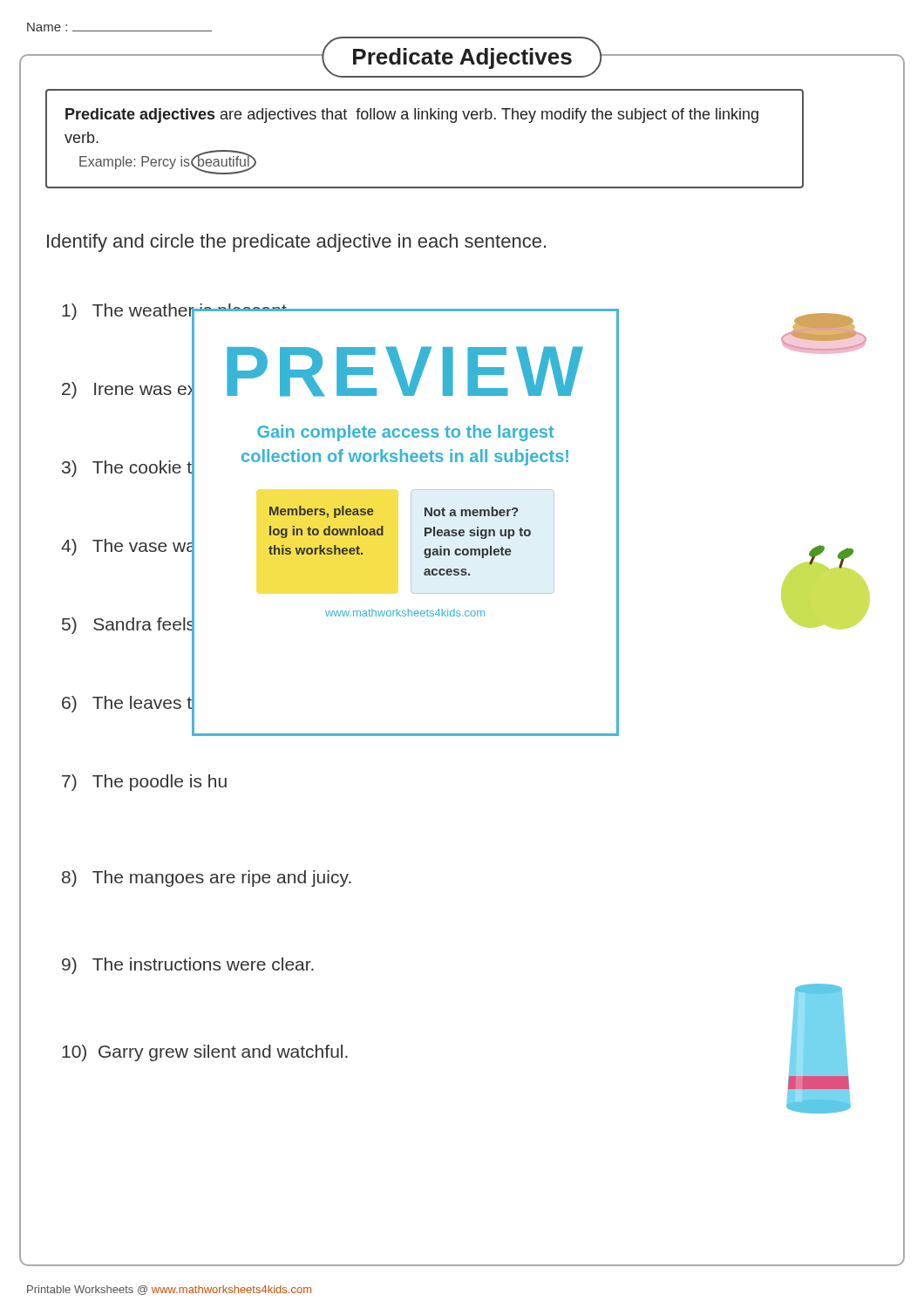924x1308 pixels.
Task: Point to "5) Sandra feels war"
Action: [x=145, y=624]
